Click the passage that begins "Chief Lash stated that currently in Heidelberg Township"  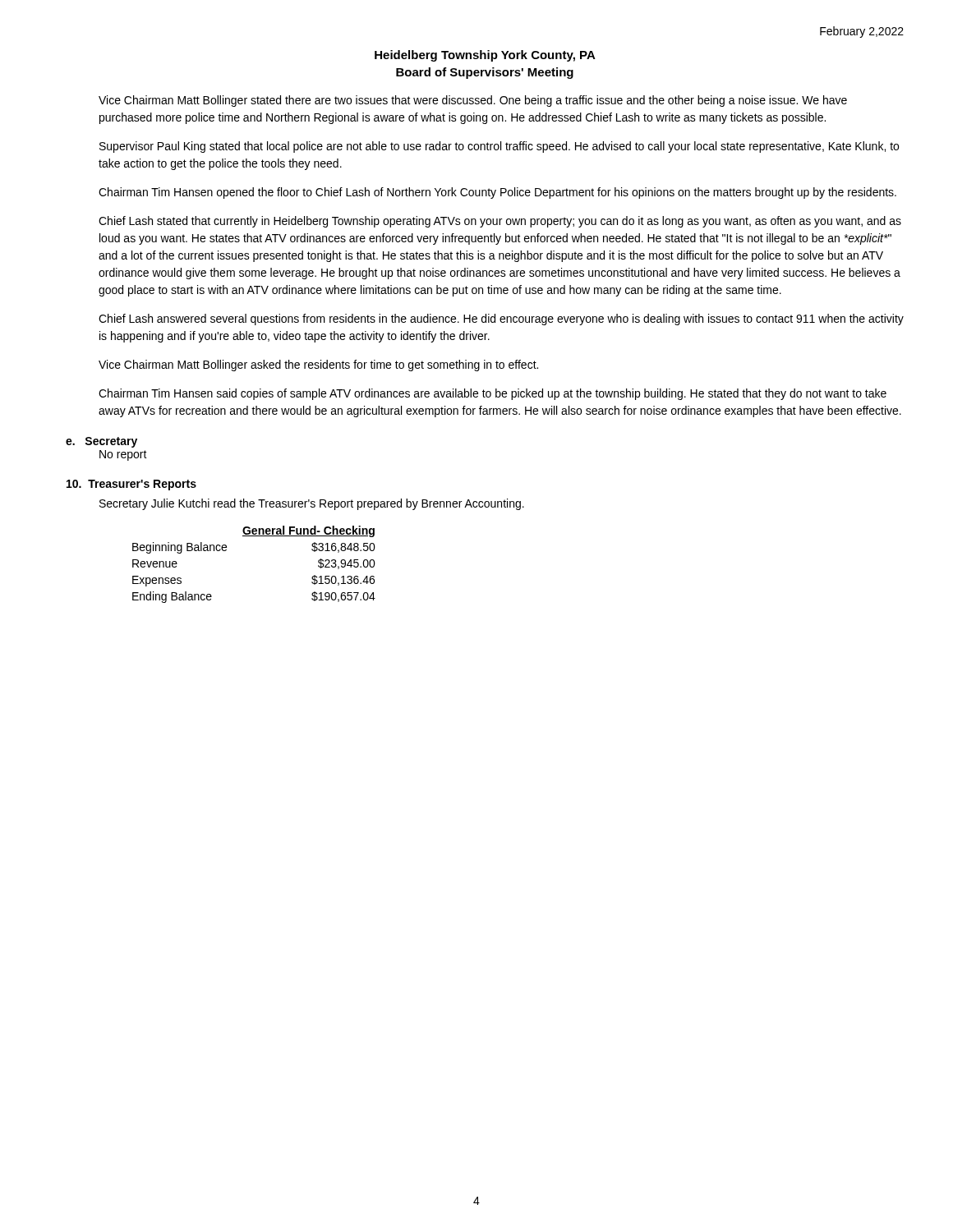(x=500, y=255)
